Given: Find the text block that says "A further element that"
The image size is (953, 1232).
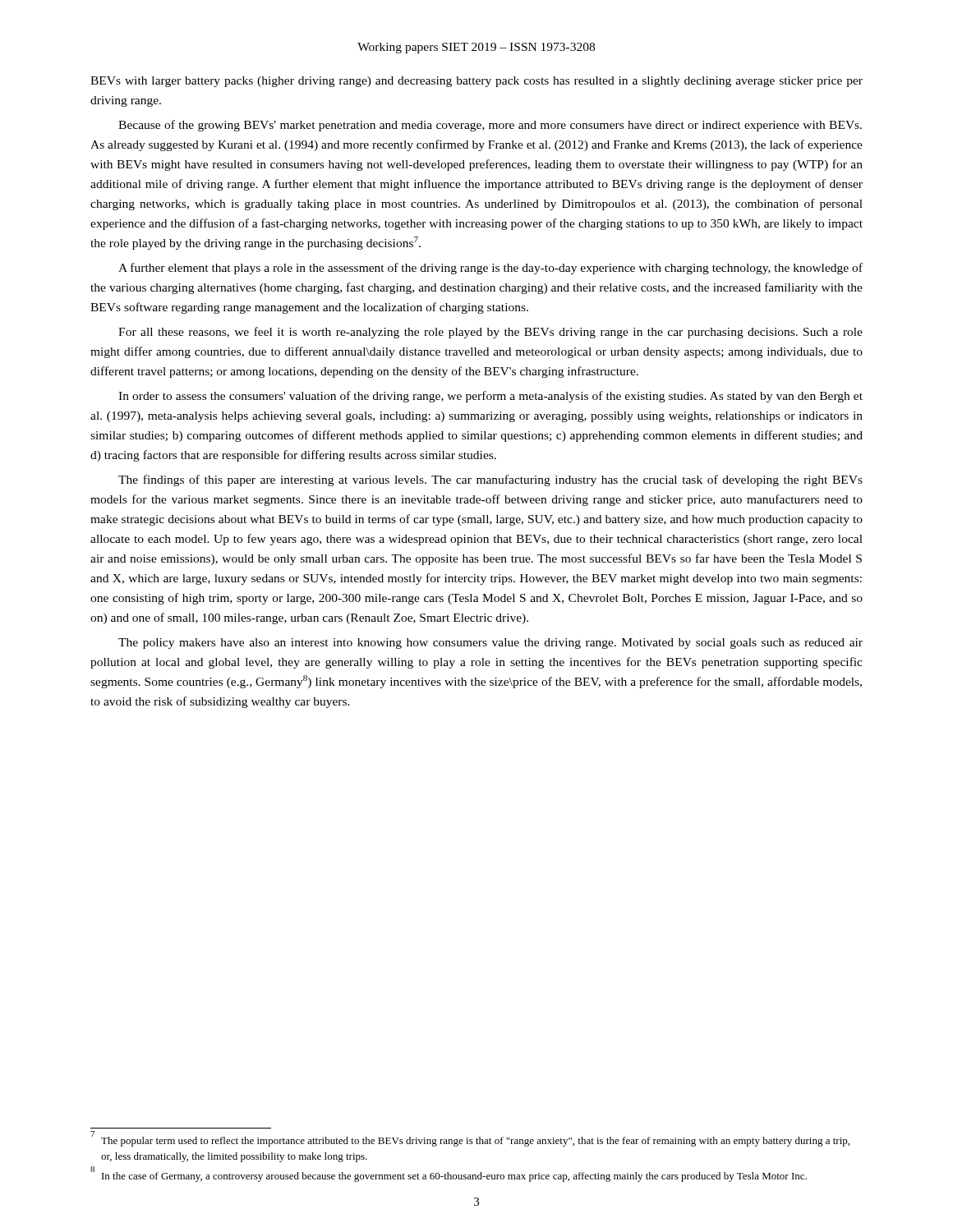Looking at the screenshot, I should pyautogui.click(x=476, y=287).
